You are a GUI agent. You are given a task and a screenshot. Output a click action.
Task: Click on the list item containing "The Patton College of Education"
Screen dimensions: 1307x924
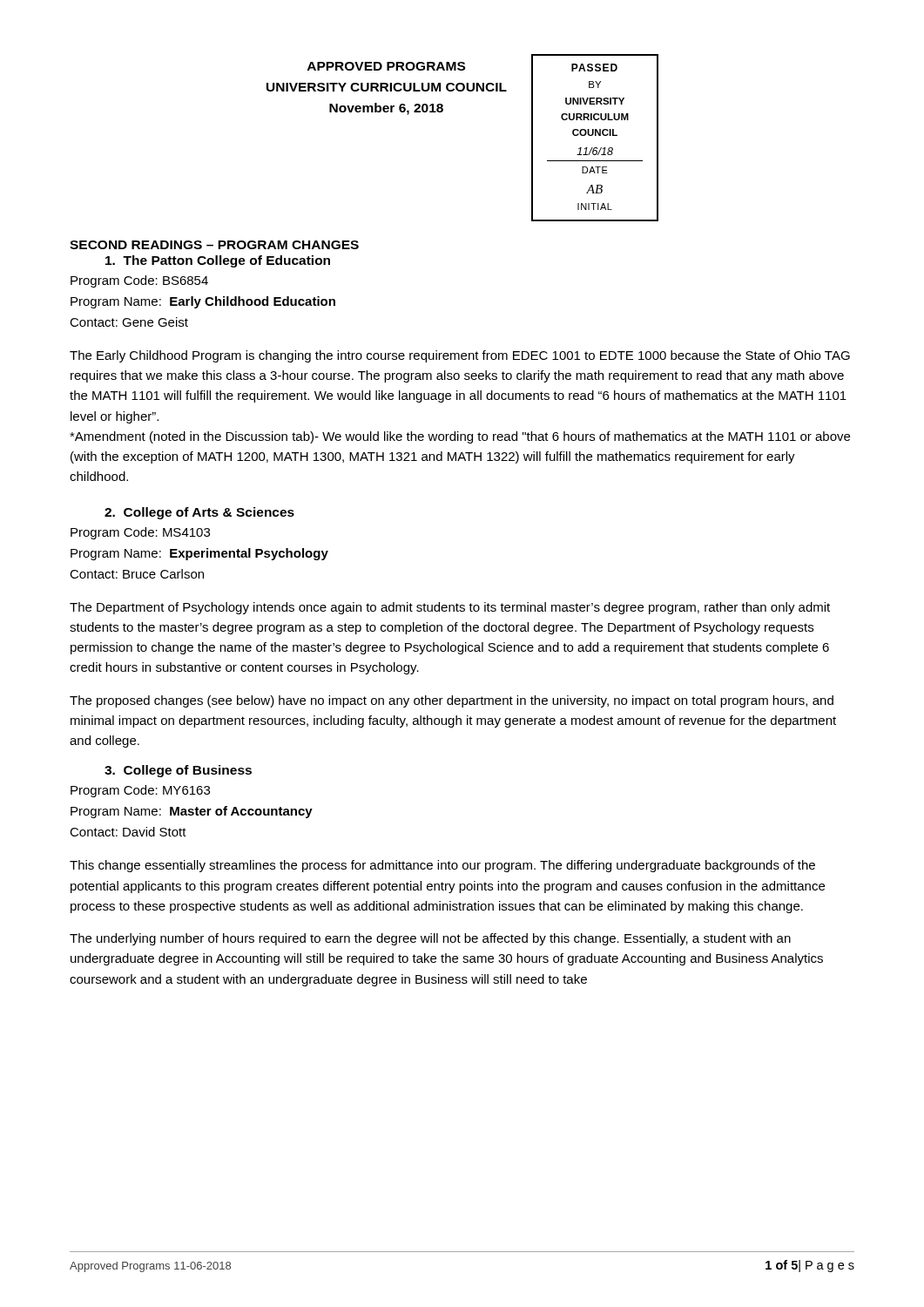click(x=218, y=260)
